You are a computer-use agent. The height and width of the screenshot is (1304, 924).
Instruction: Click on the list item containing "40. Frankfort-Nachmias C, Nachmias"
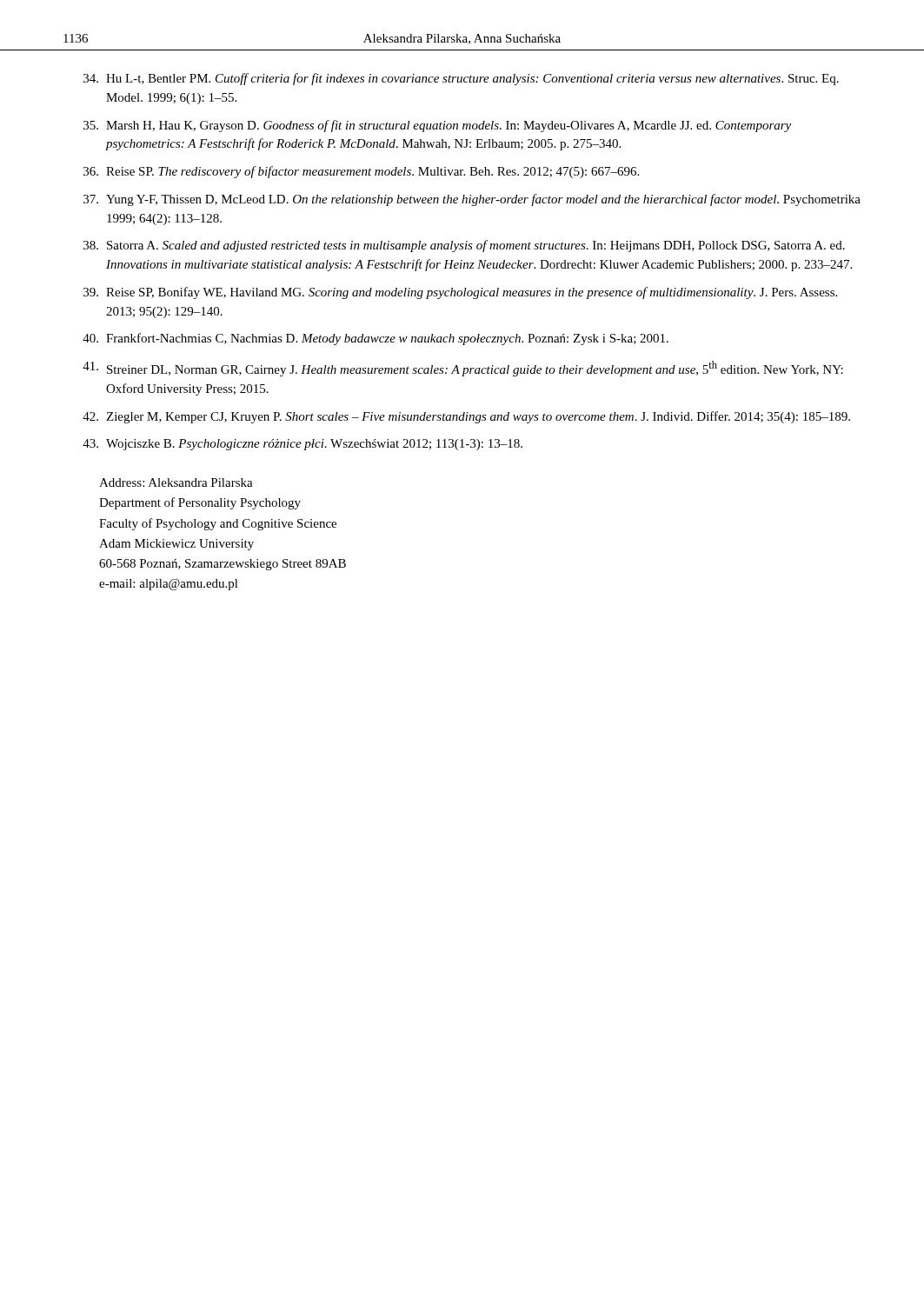(462, 339)
